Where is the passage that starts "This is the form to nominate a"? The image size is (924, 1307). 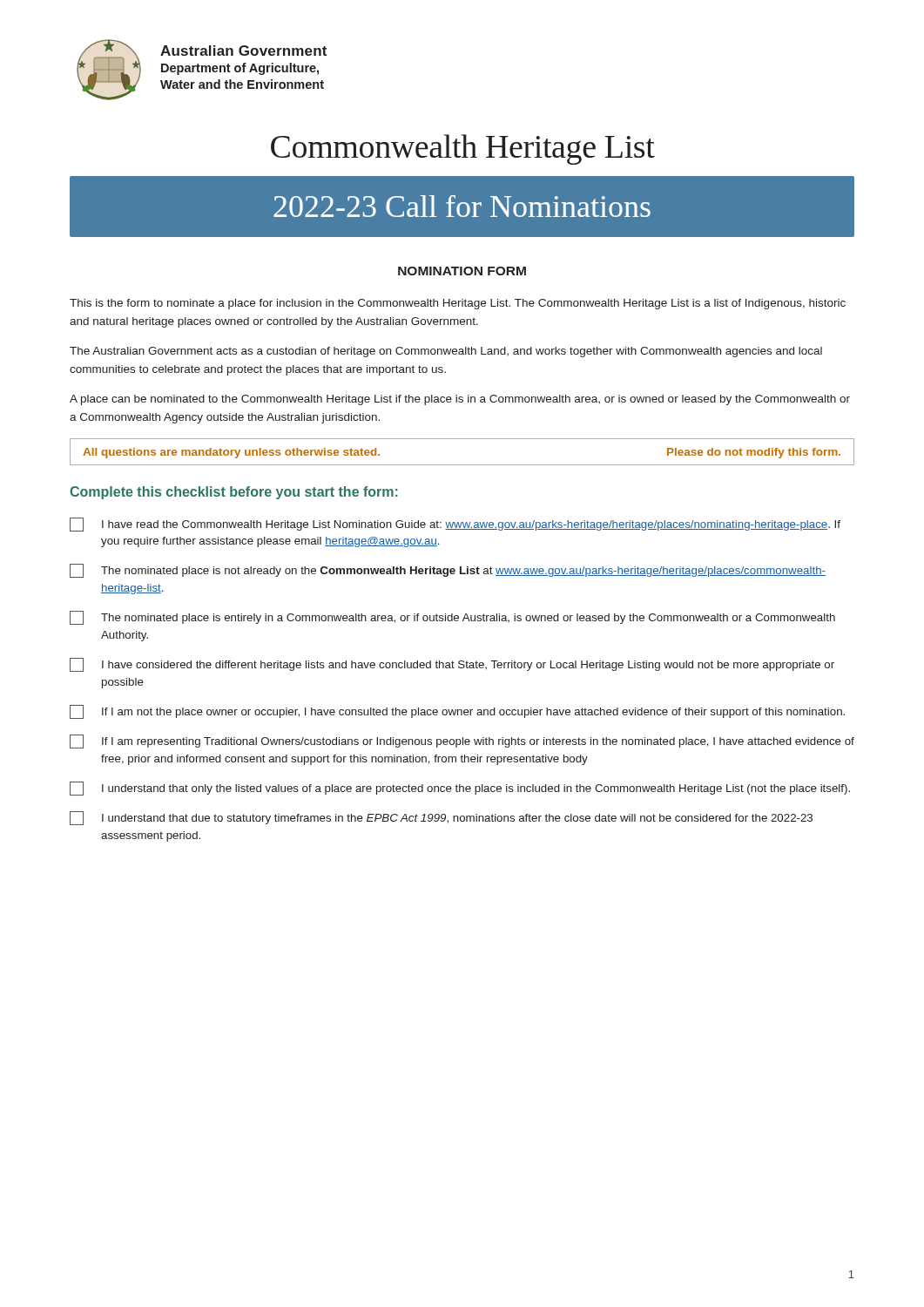[x=458, y=312]
